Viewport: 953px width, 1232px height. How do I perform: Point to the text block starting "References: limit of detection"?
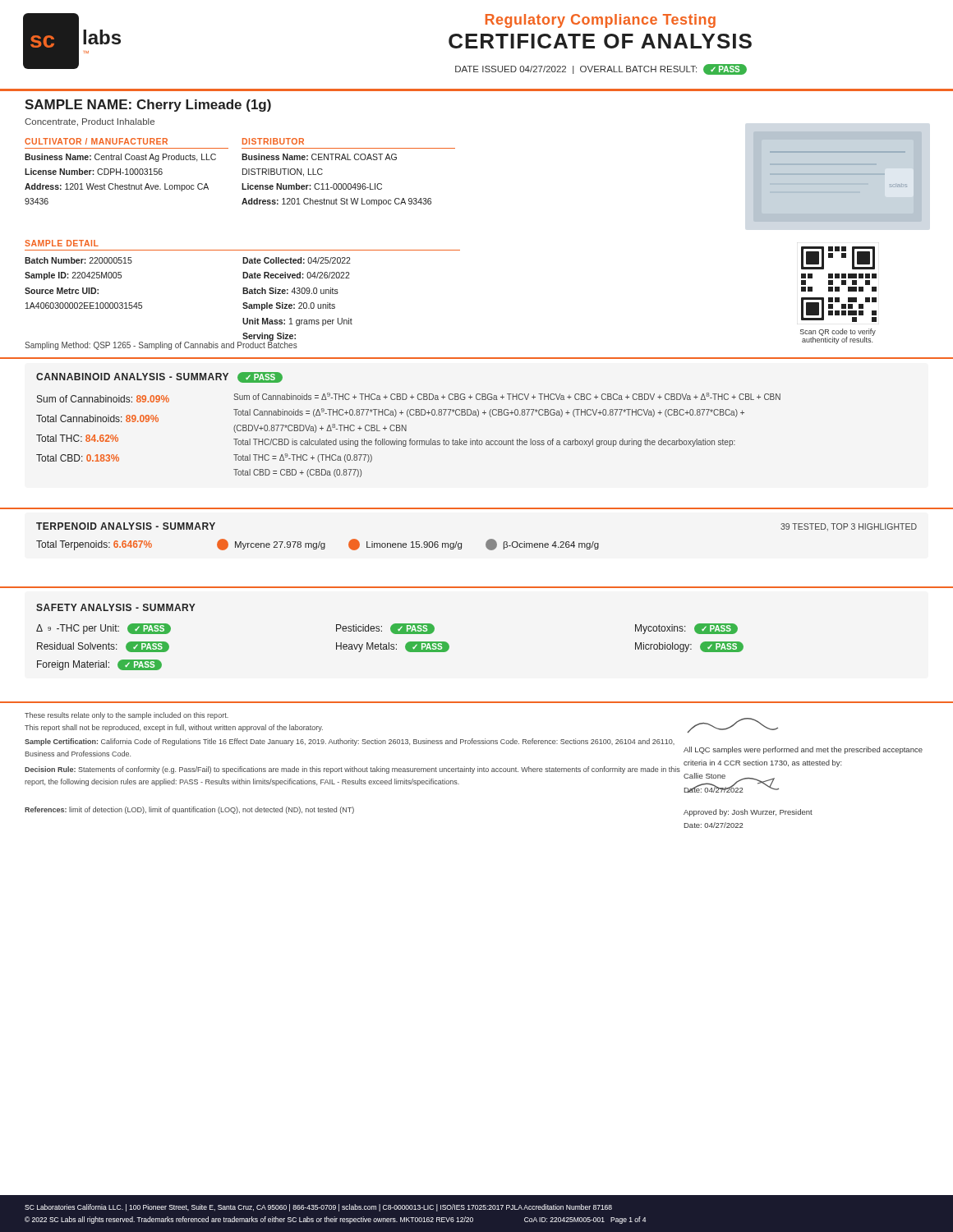pyautogui.click(x=189, y=810)
